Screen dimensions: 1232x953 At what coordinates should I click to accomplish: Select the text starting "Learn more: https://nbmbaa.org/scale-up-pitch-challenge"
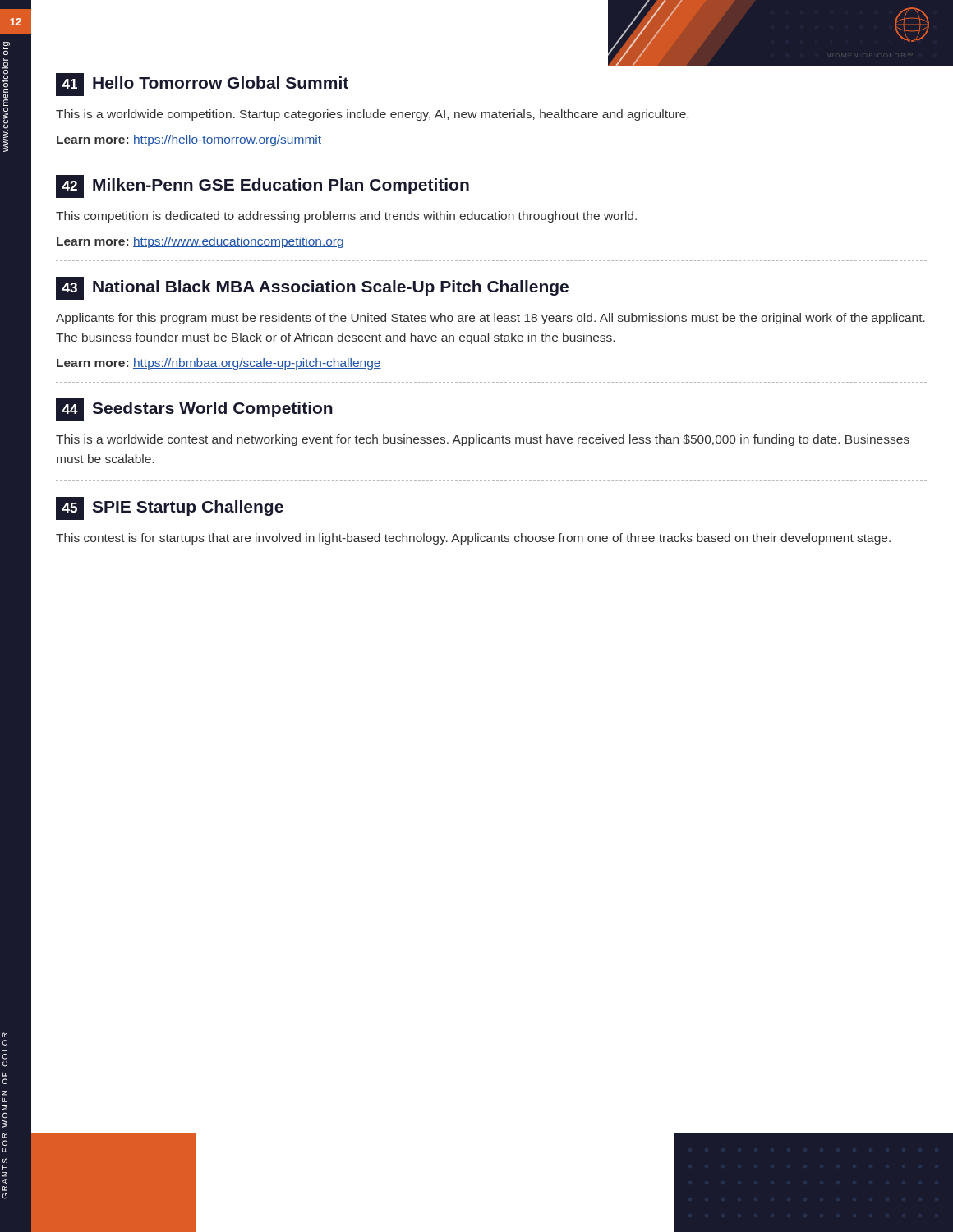tap(218, 363)
